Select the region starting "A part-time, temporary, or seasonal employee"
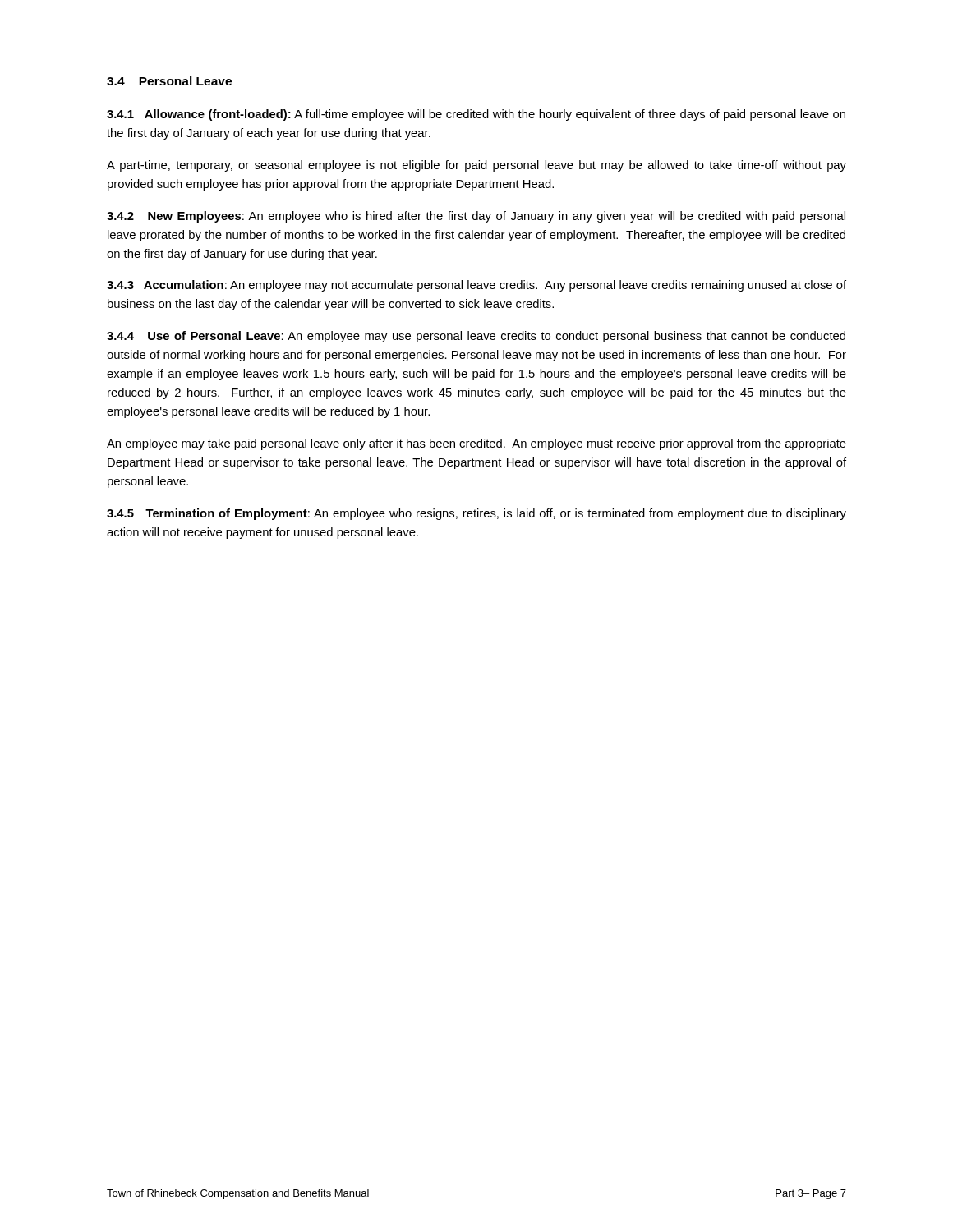953x1232 pixels. tap(476, 174)
